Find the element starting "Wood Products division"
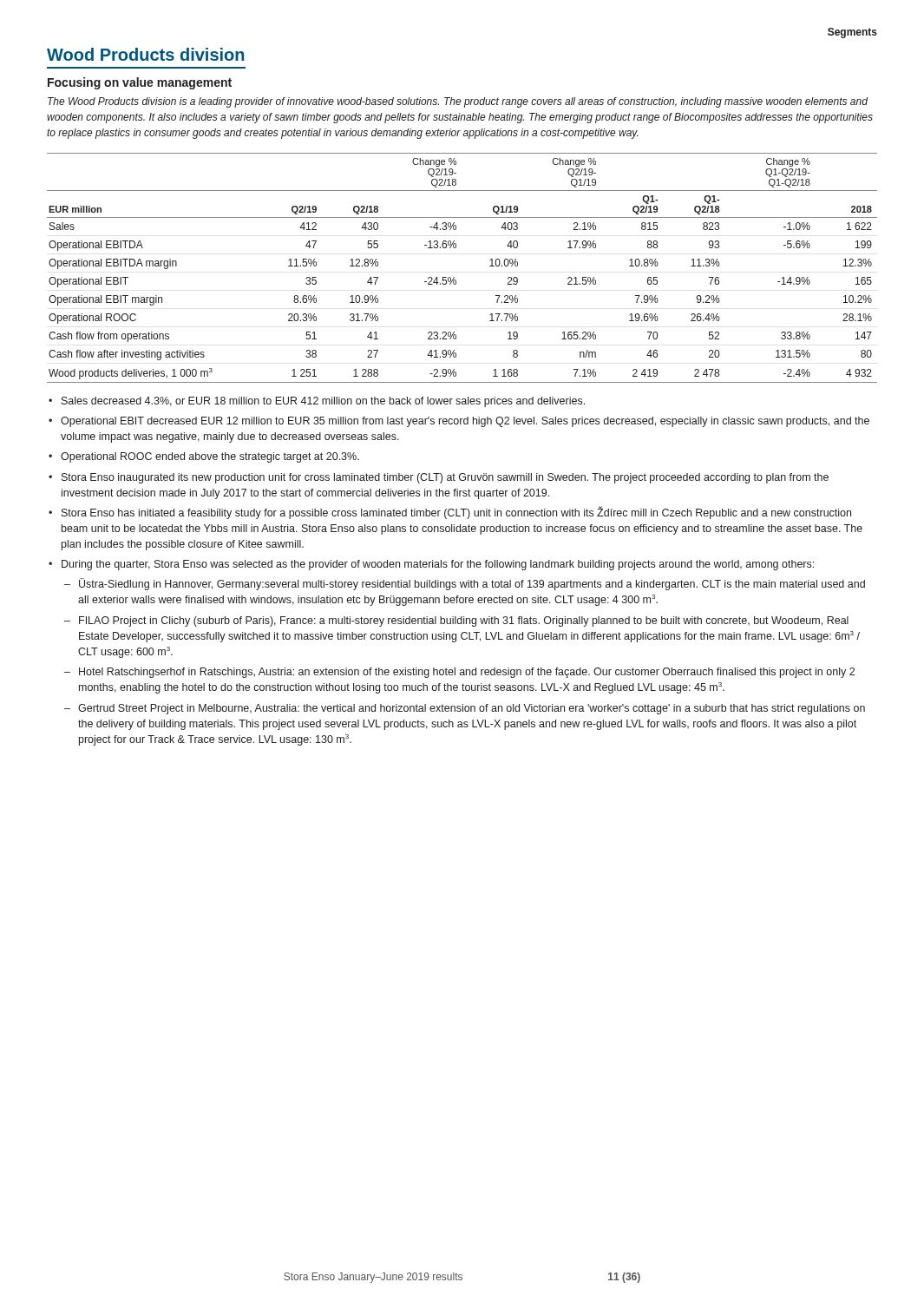This screenshot has width=924, height=1302. 146,55
